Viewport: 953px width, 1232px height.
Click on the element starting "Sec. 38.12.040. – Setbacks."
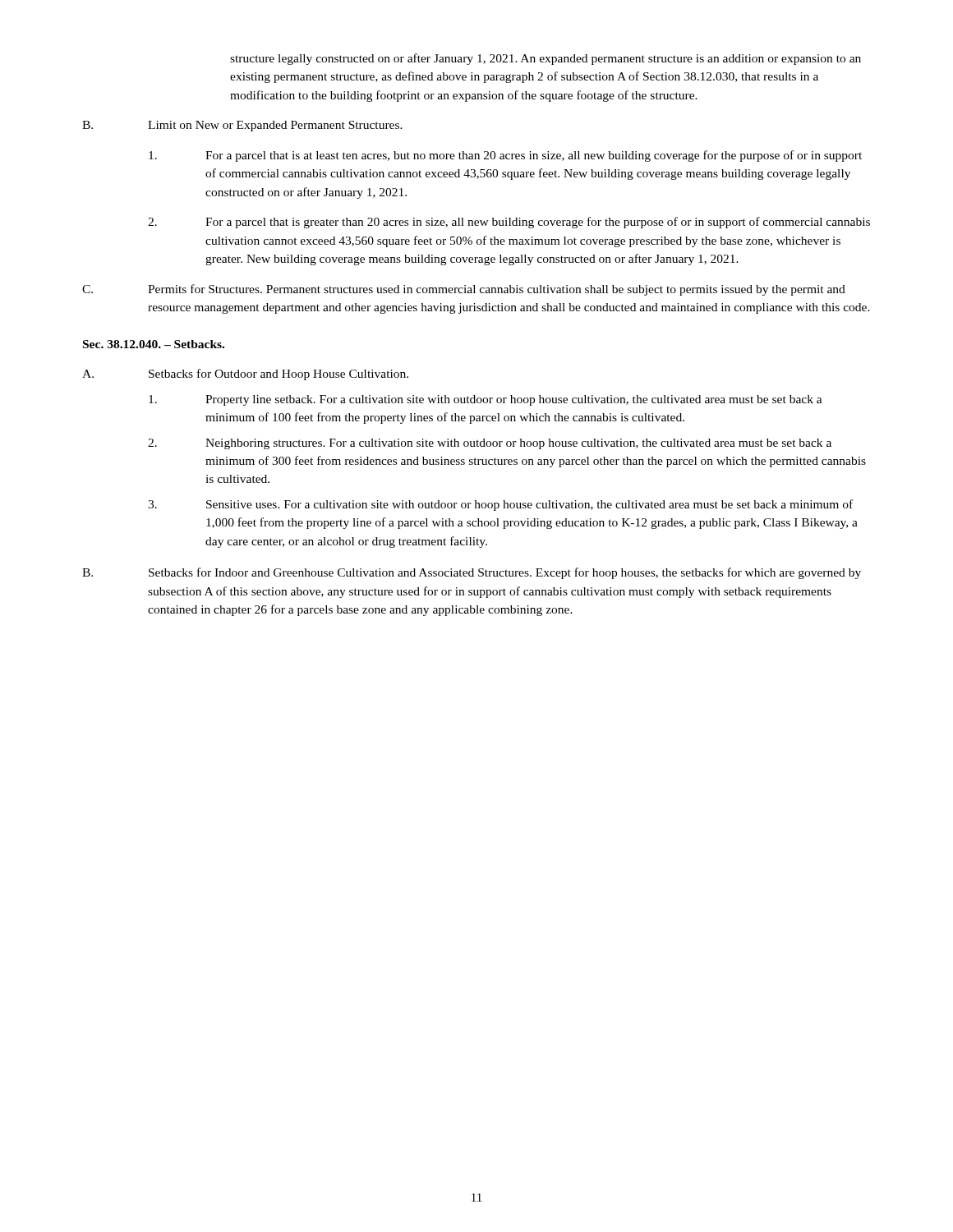[154, 343]
